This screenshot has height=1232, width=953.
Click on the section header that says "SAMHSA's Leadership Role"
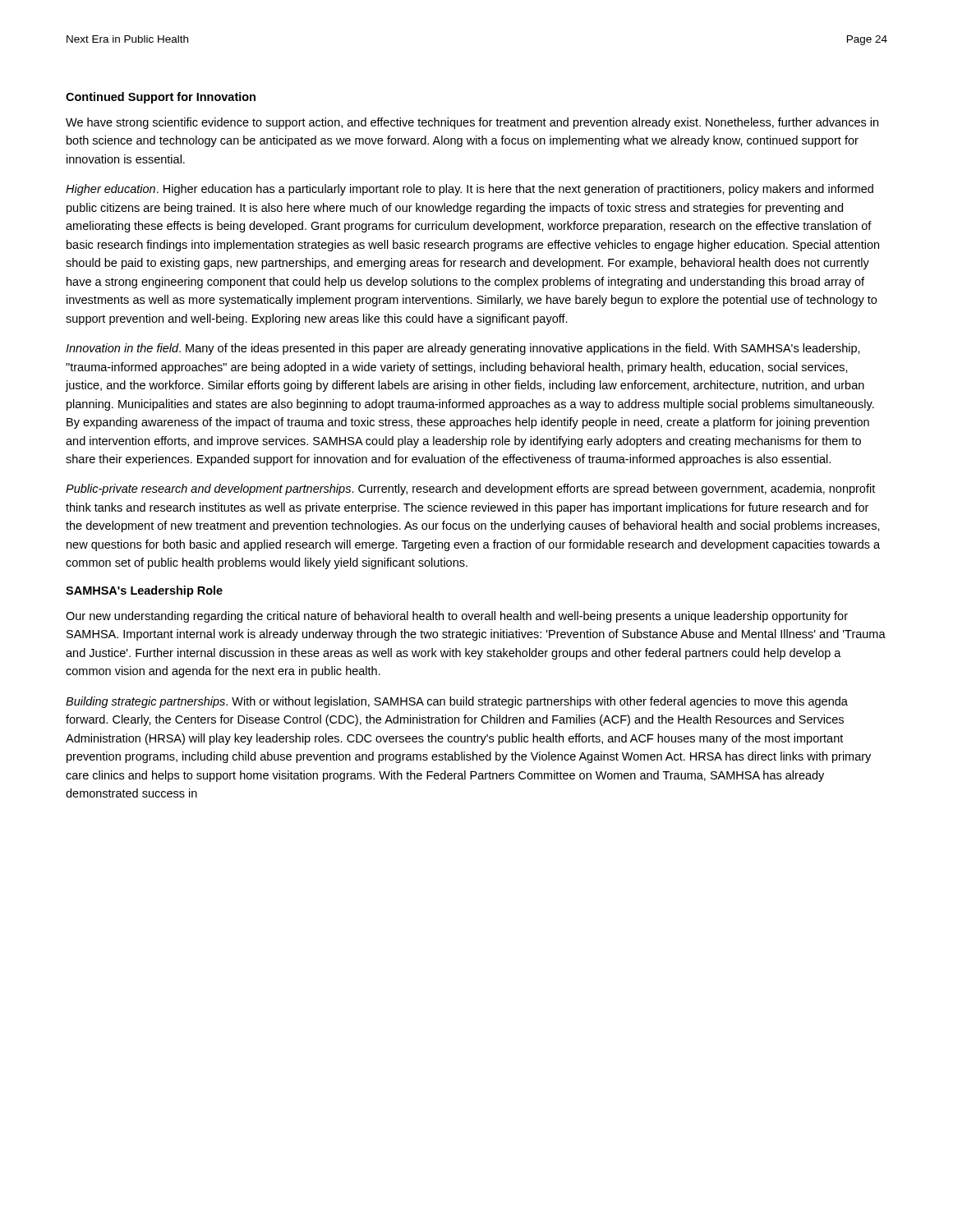[x=144, y=590]
